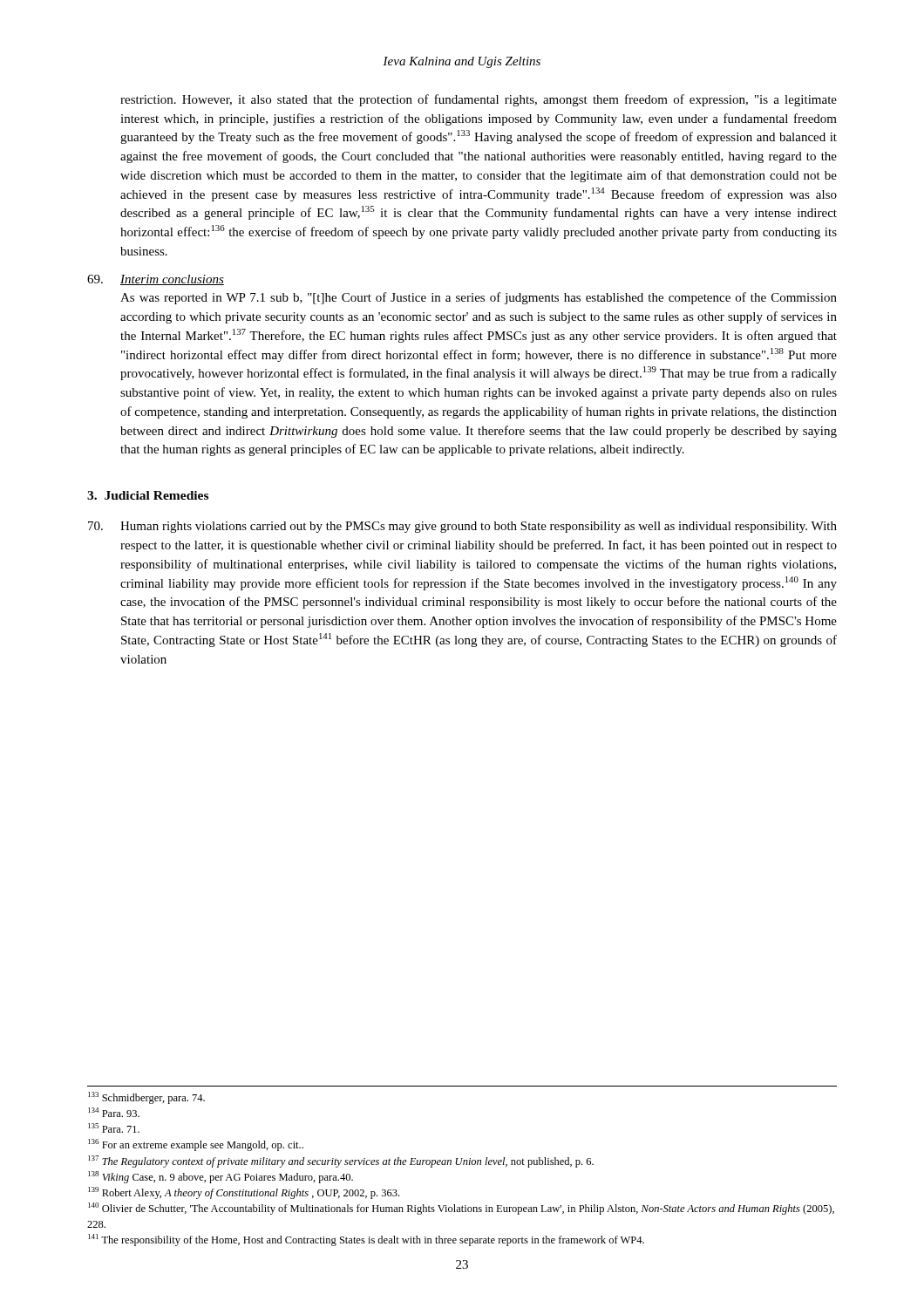Find the block on this page that starts "140 Olivier de Schutter,"

[x=461, y=1216]
